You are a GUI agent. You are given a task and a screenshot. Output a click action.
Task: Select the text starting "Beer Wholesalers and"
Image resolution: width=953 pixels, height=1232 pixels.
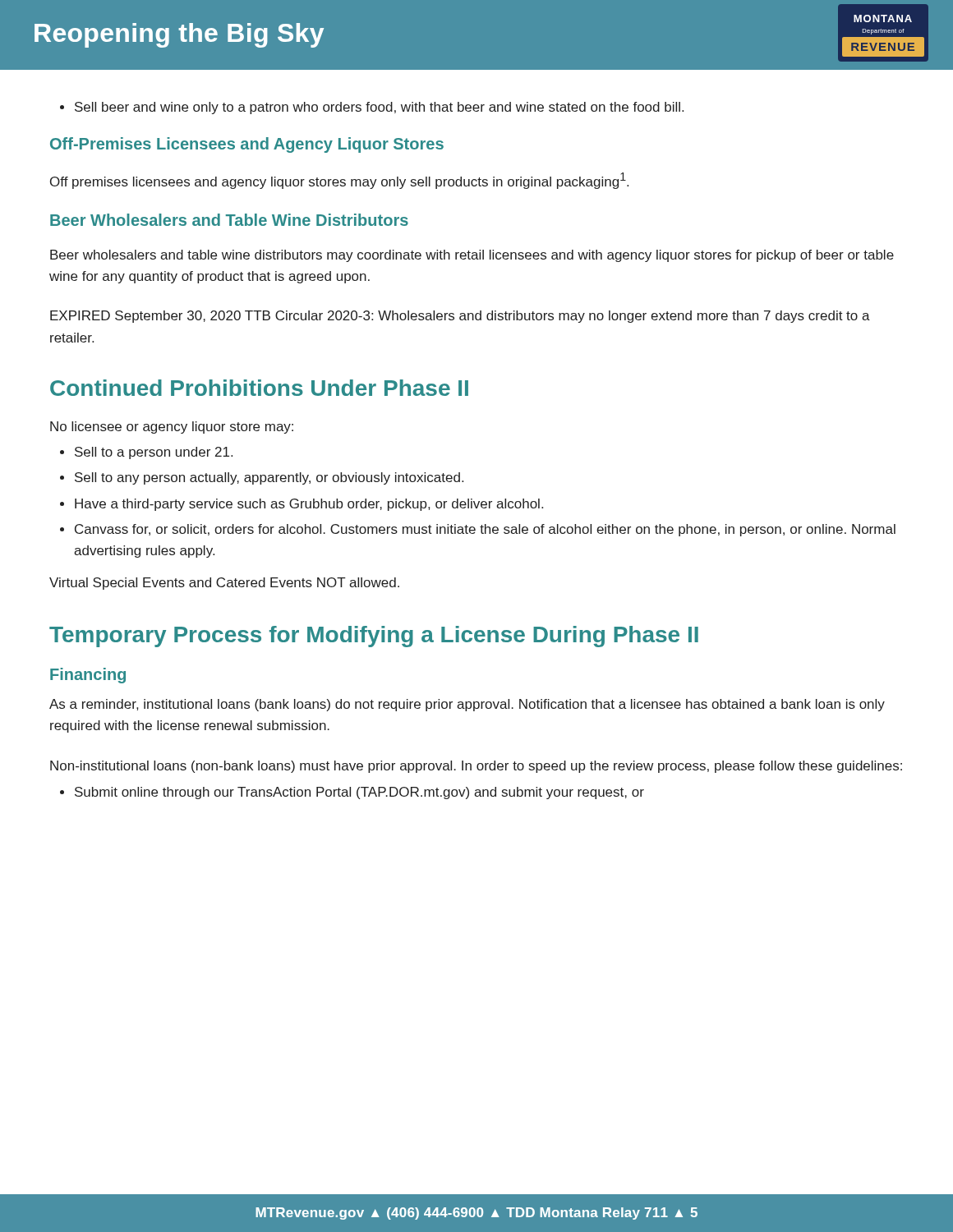point(229,220)
